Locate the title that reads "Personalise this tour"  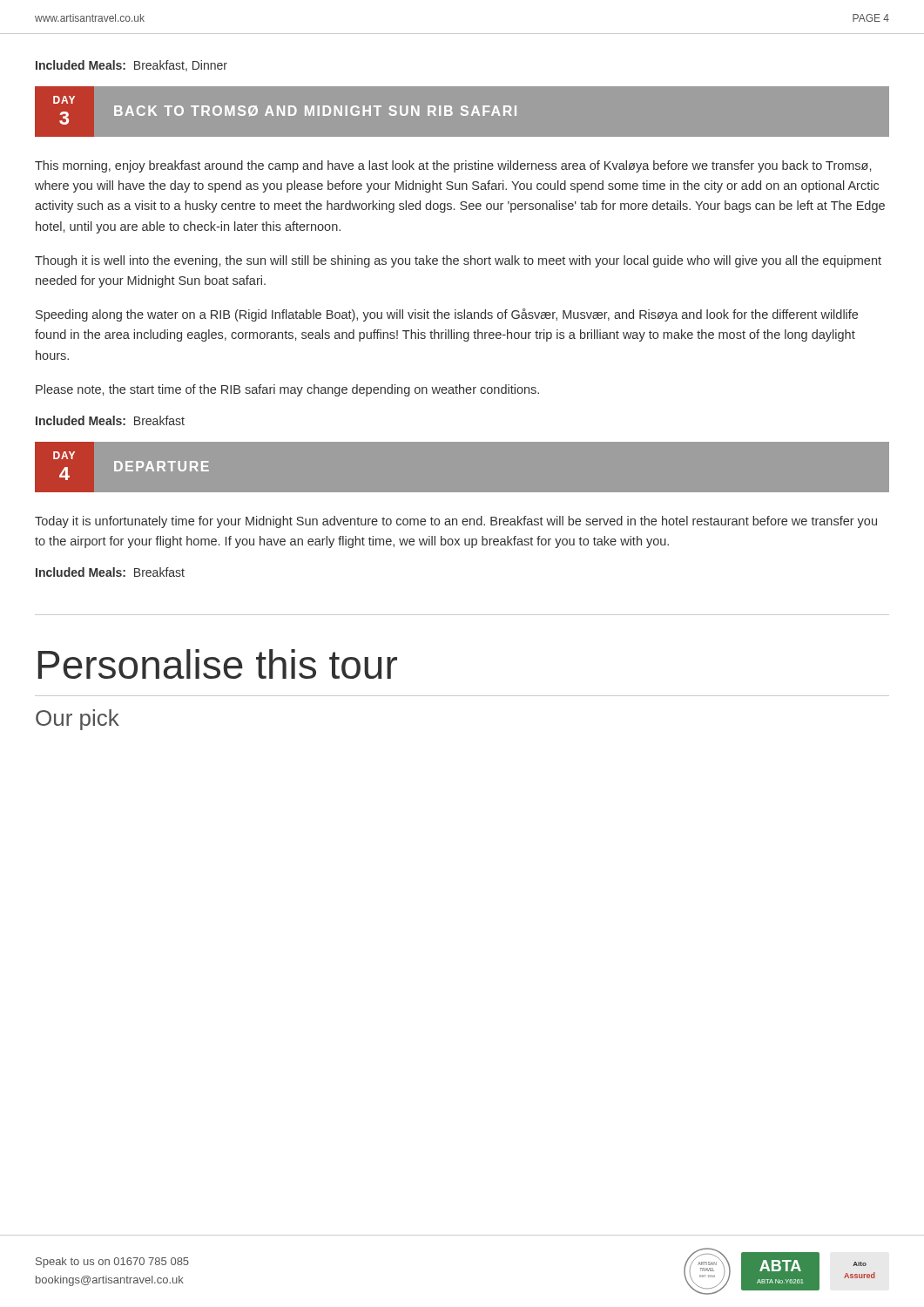pyautogui.click(x=218, y=664)
